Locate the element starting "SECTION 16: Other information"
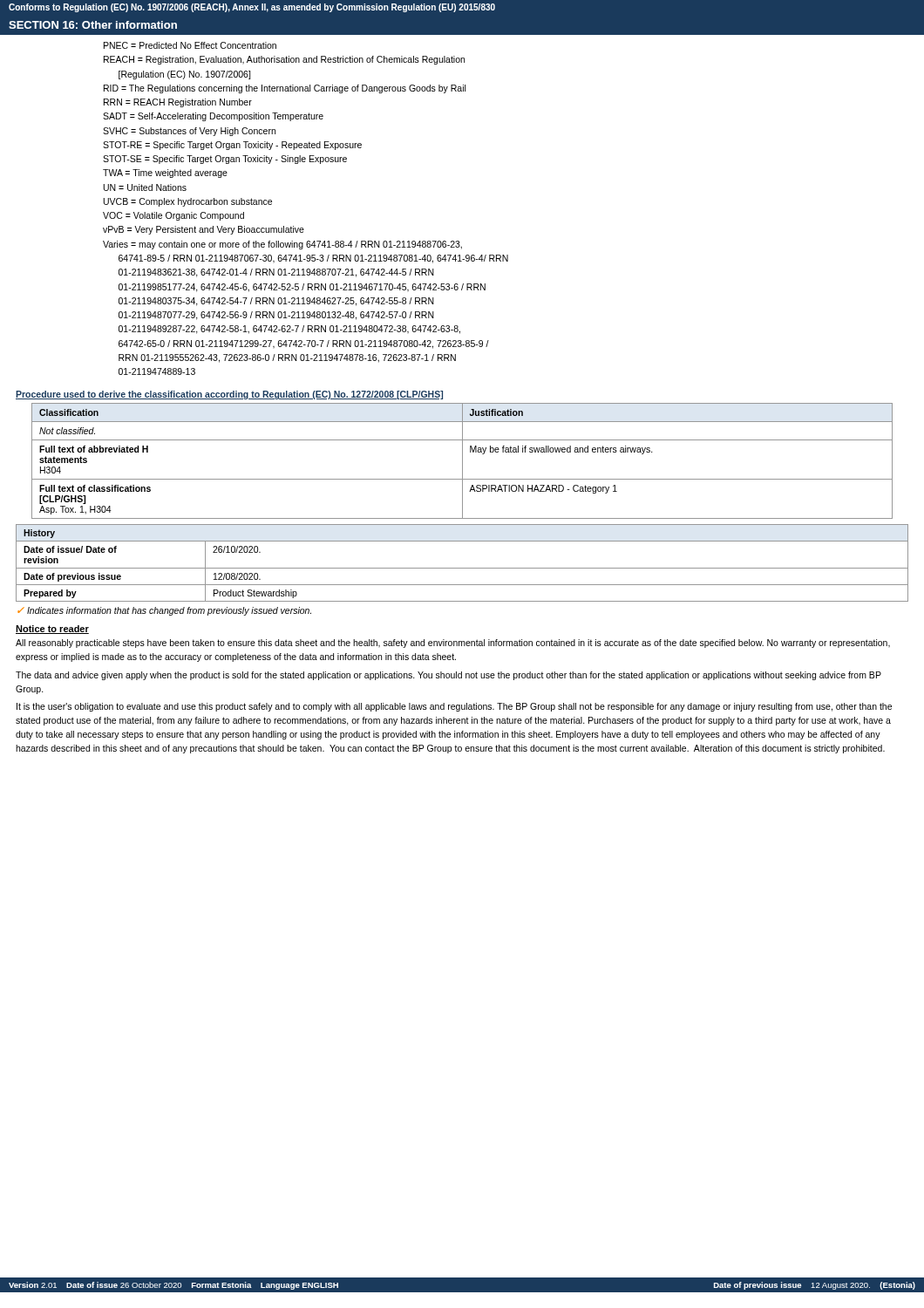The image size is (924, 1308). [x=93, y=25]
